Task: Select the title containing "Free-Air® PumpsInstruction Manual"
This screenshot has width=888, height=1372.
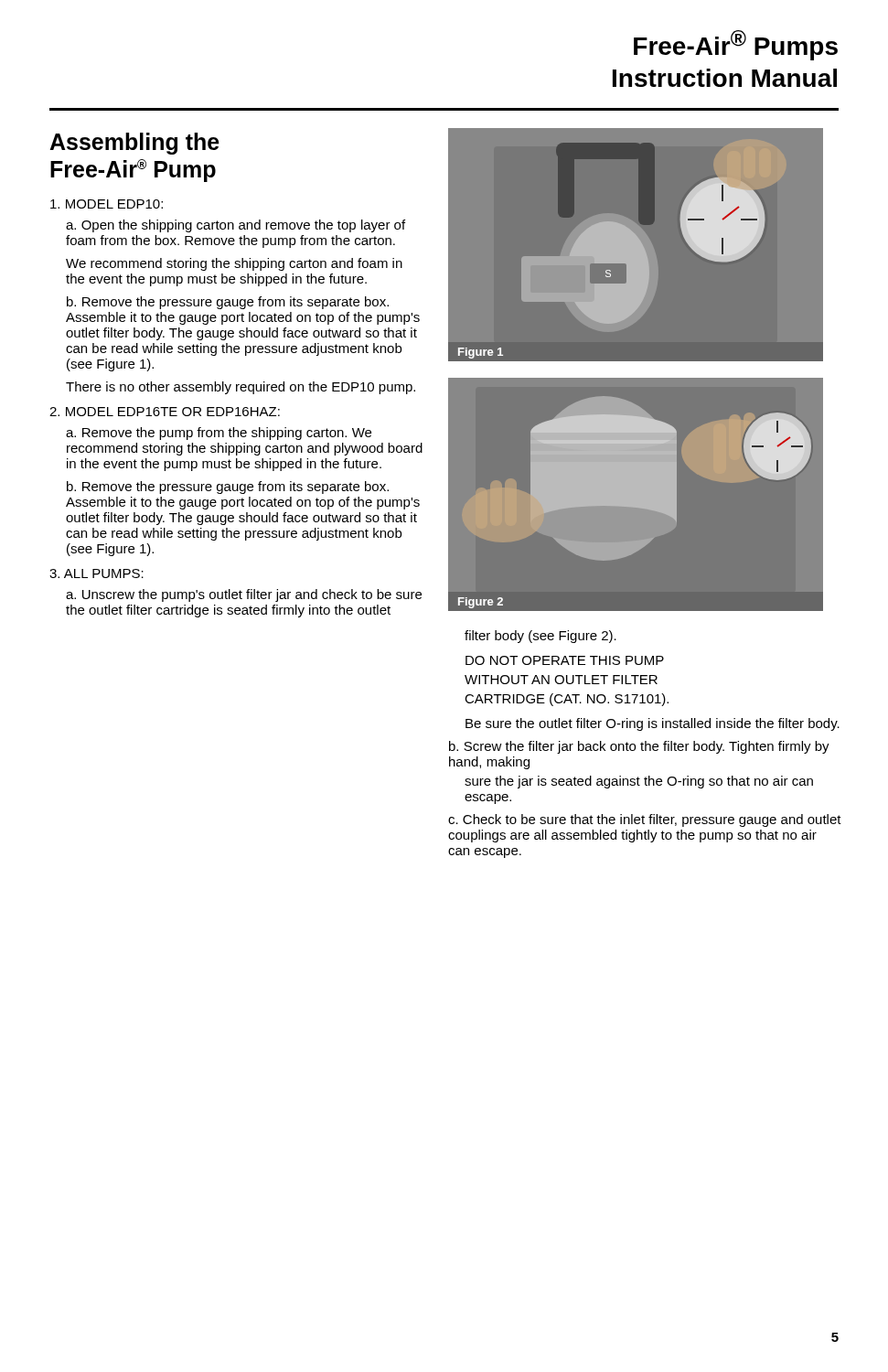Action: point(725,60)
